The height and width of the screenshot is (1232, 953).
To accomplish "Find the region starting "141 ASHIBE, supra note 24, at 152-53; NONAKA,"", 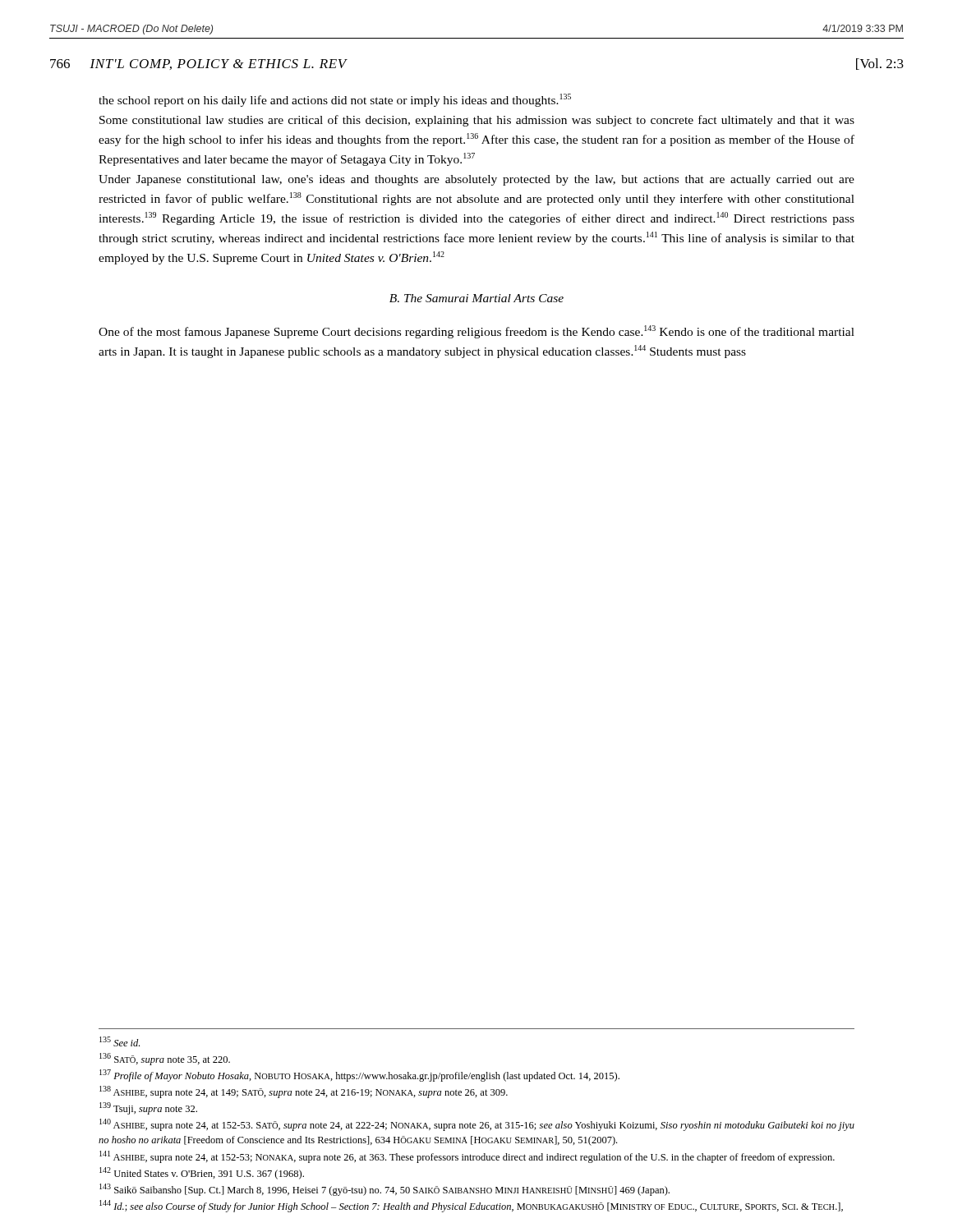I will [467, 1156].
